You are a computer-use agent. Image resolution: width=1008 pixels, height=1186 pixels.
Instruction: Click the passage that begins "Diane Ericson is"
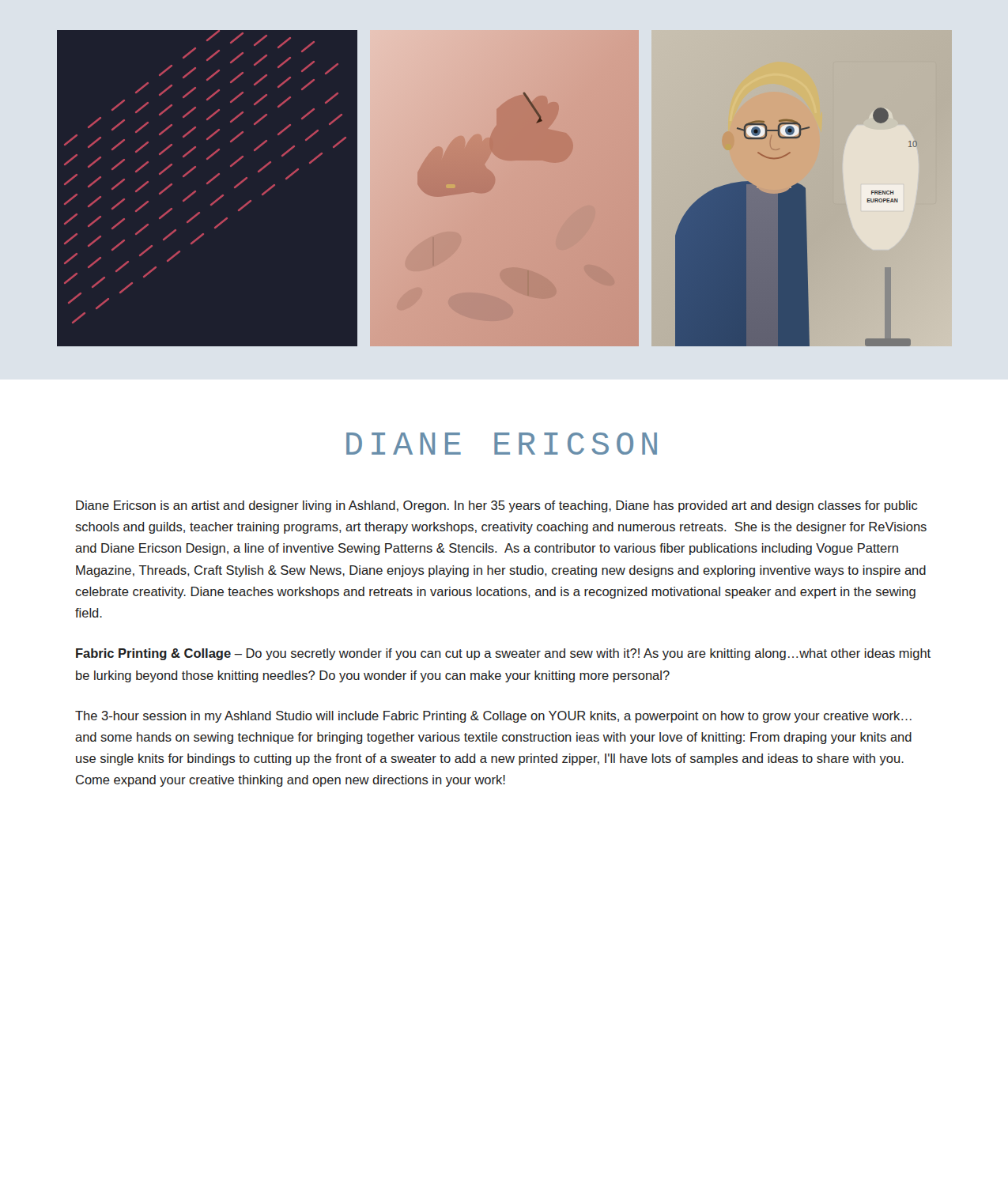(501, 559)
